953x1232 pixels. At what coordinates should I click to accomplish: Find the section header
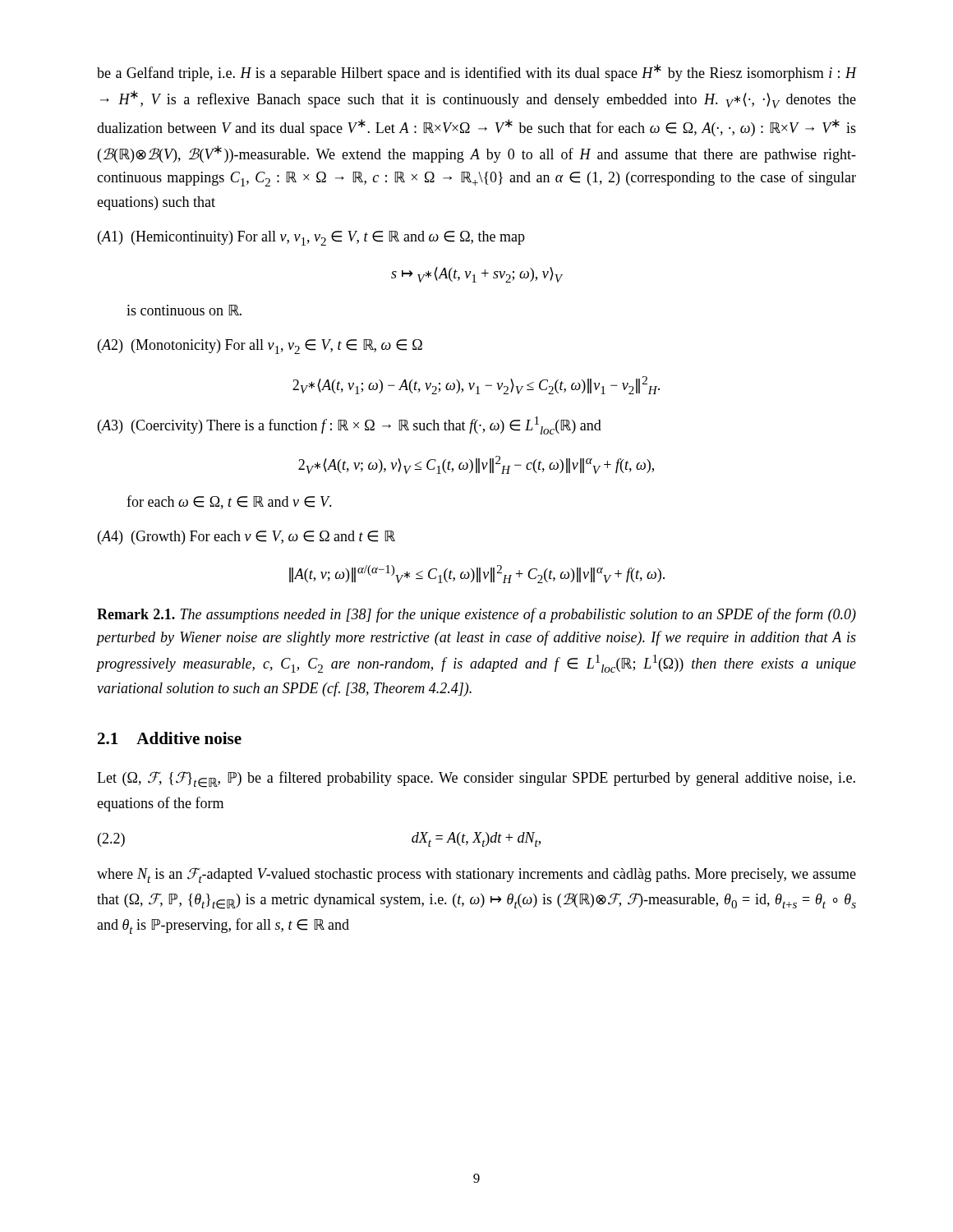click(476, 739)
